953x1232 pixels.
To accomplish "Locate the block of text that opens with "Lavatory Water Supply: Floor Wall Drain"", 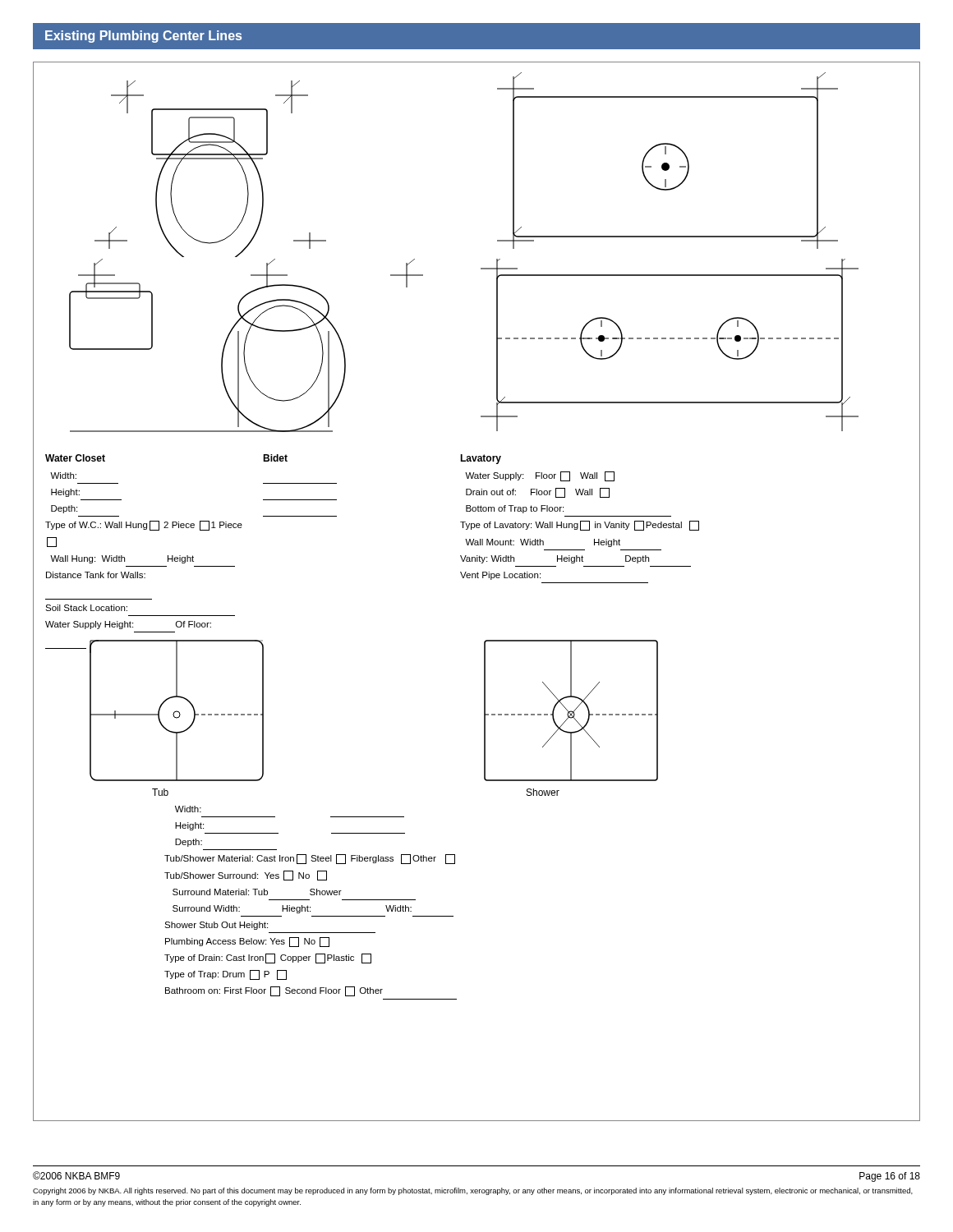I will click(x=580, y=518).
